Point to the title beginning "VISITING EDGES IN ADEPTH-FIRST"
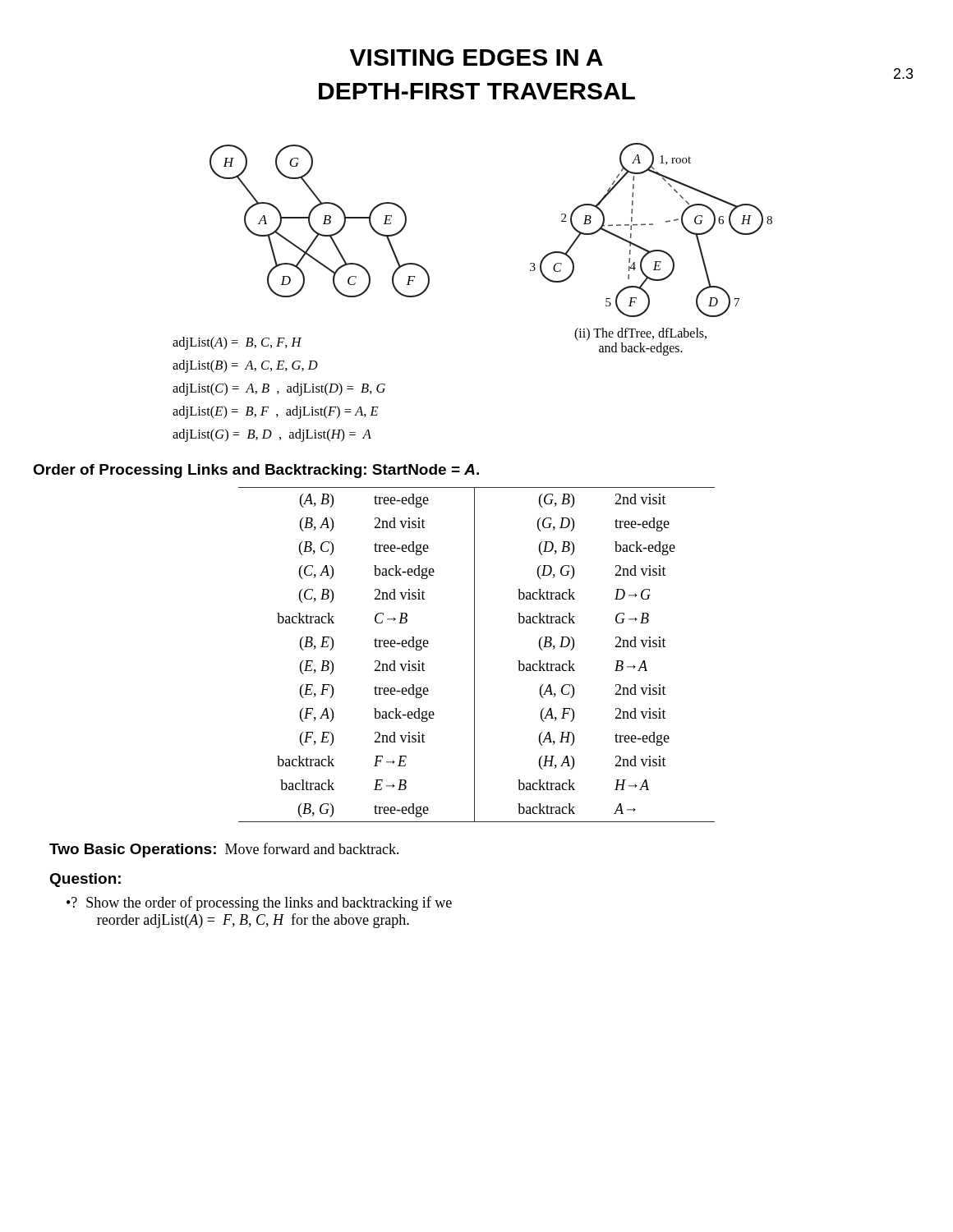 tap(476, 74)
